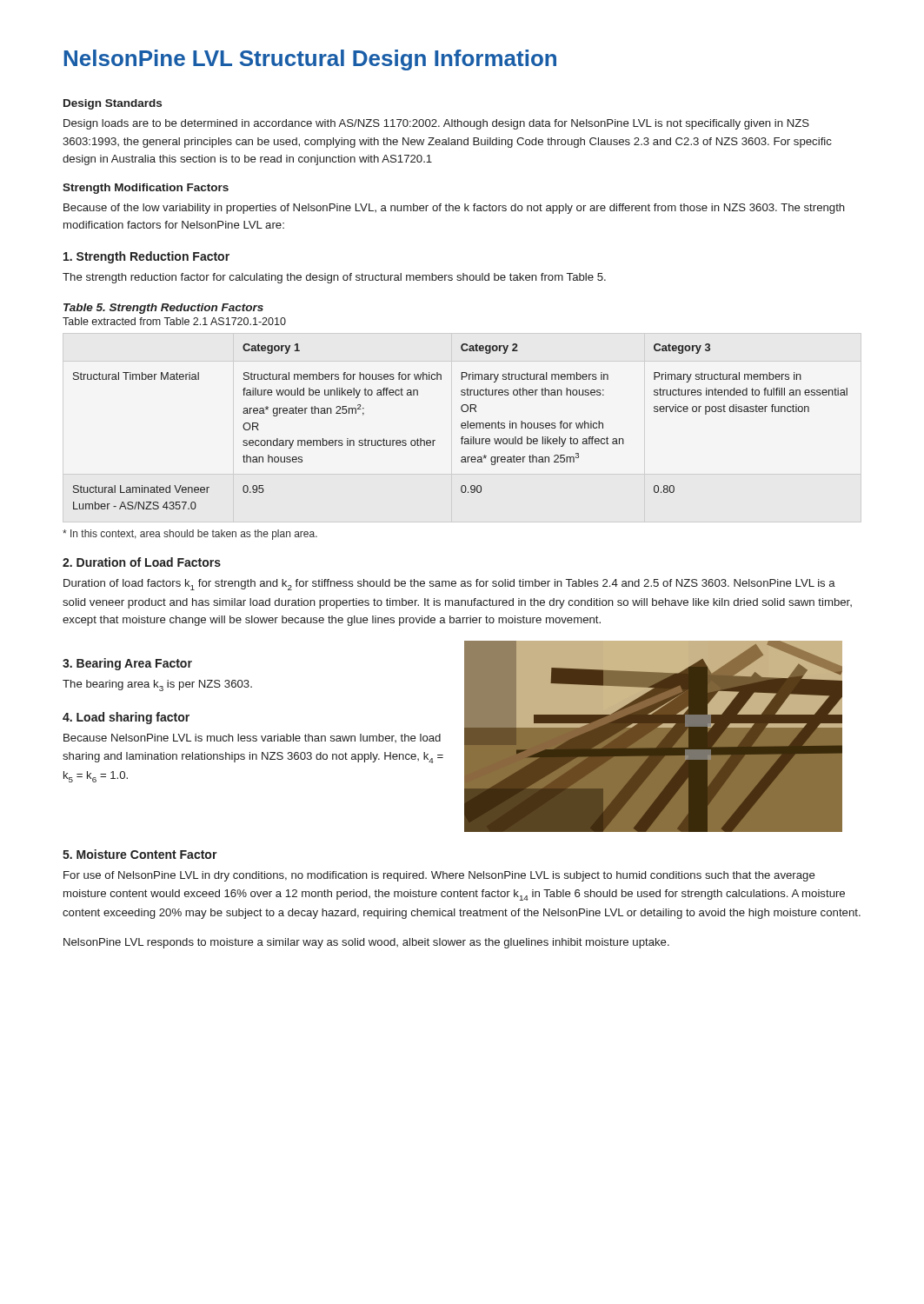
Task: Locate the block of text that opens with "For use of NelsonPine LVL"
Action: [x=462, y=894]
